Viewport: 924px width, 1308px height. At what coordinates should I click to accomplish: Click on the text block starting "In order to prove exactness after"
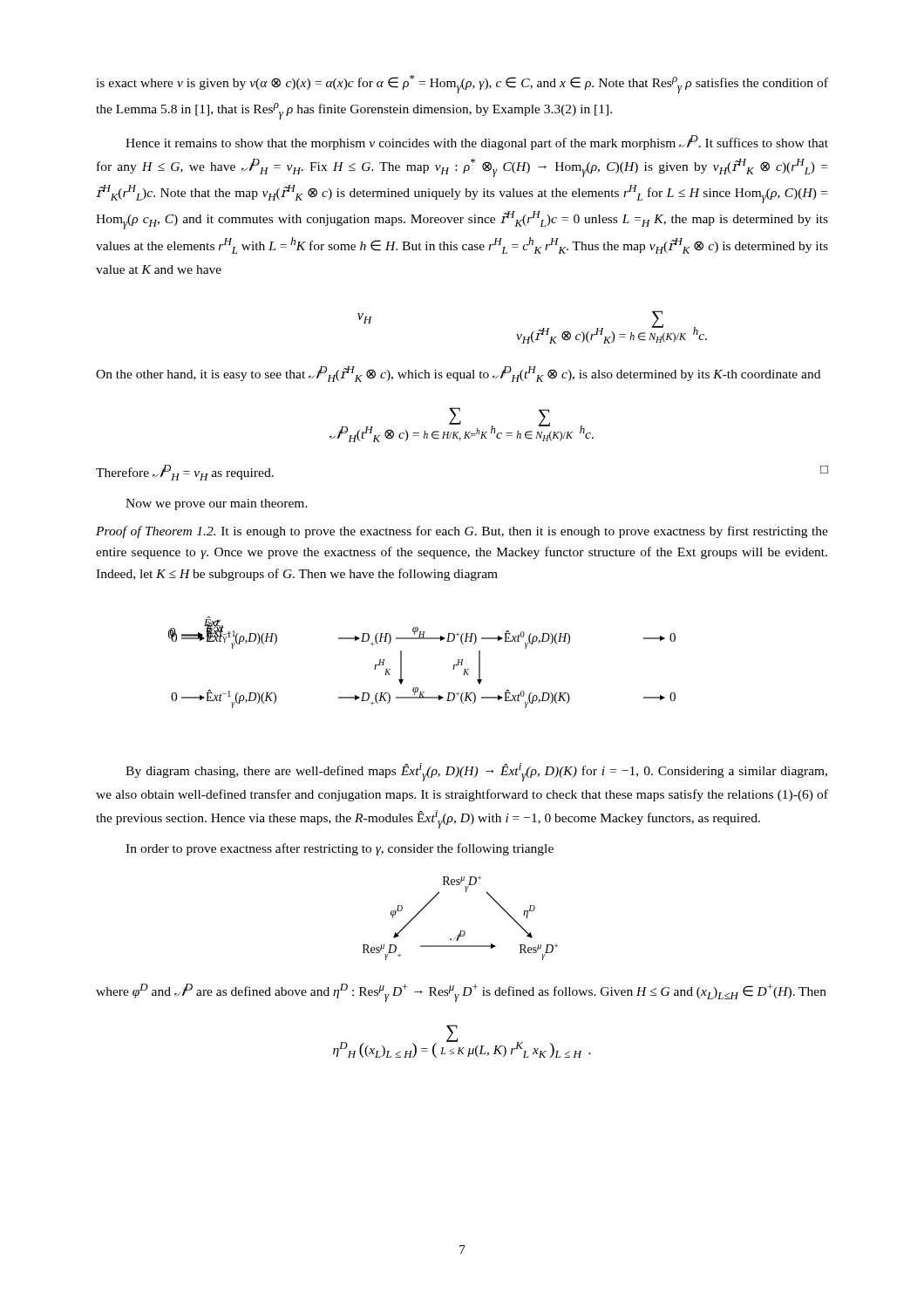point(340,848)
